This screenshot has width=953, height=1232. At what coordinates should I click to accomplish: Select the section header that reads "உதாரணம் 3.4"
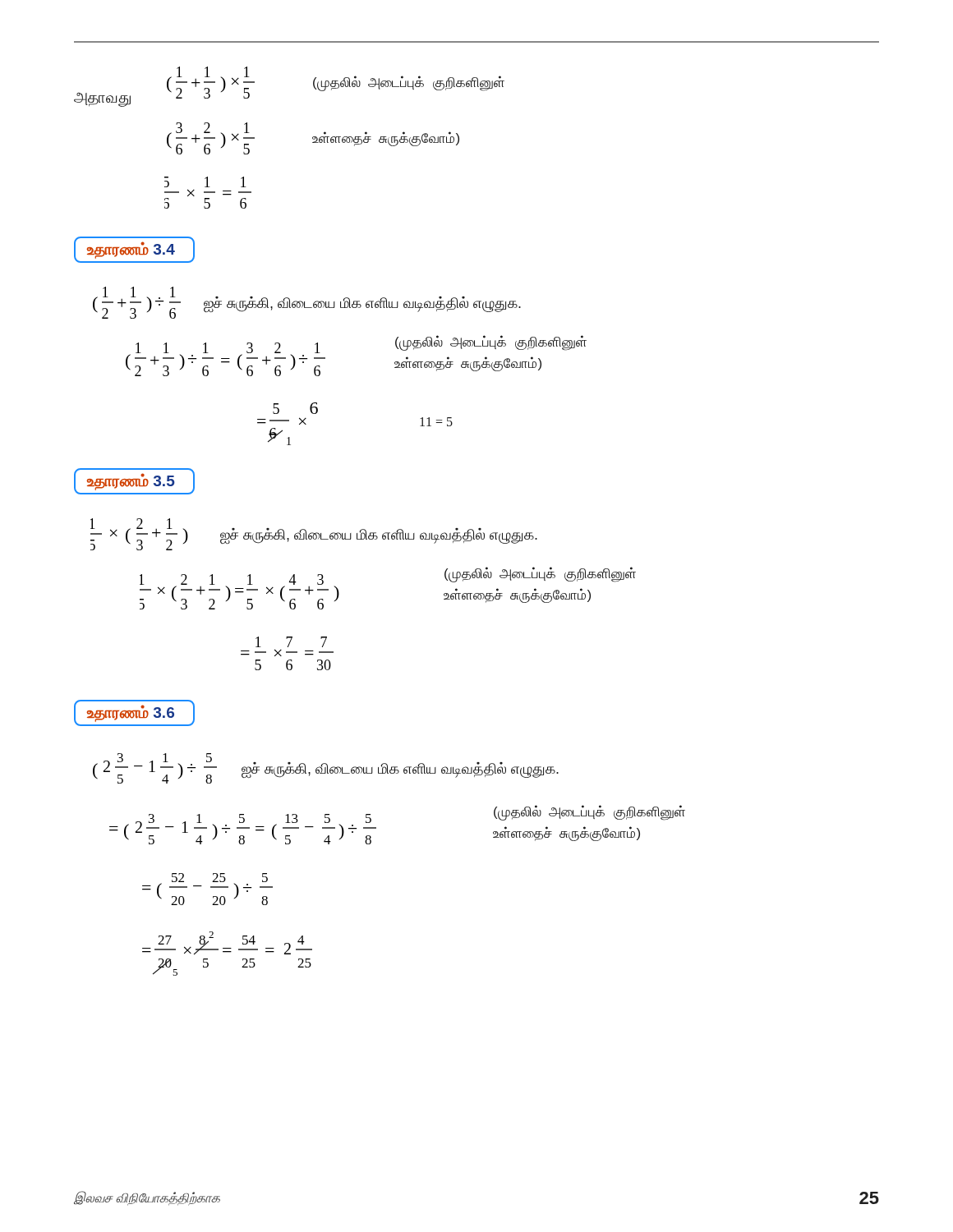click(134, 250)
